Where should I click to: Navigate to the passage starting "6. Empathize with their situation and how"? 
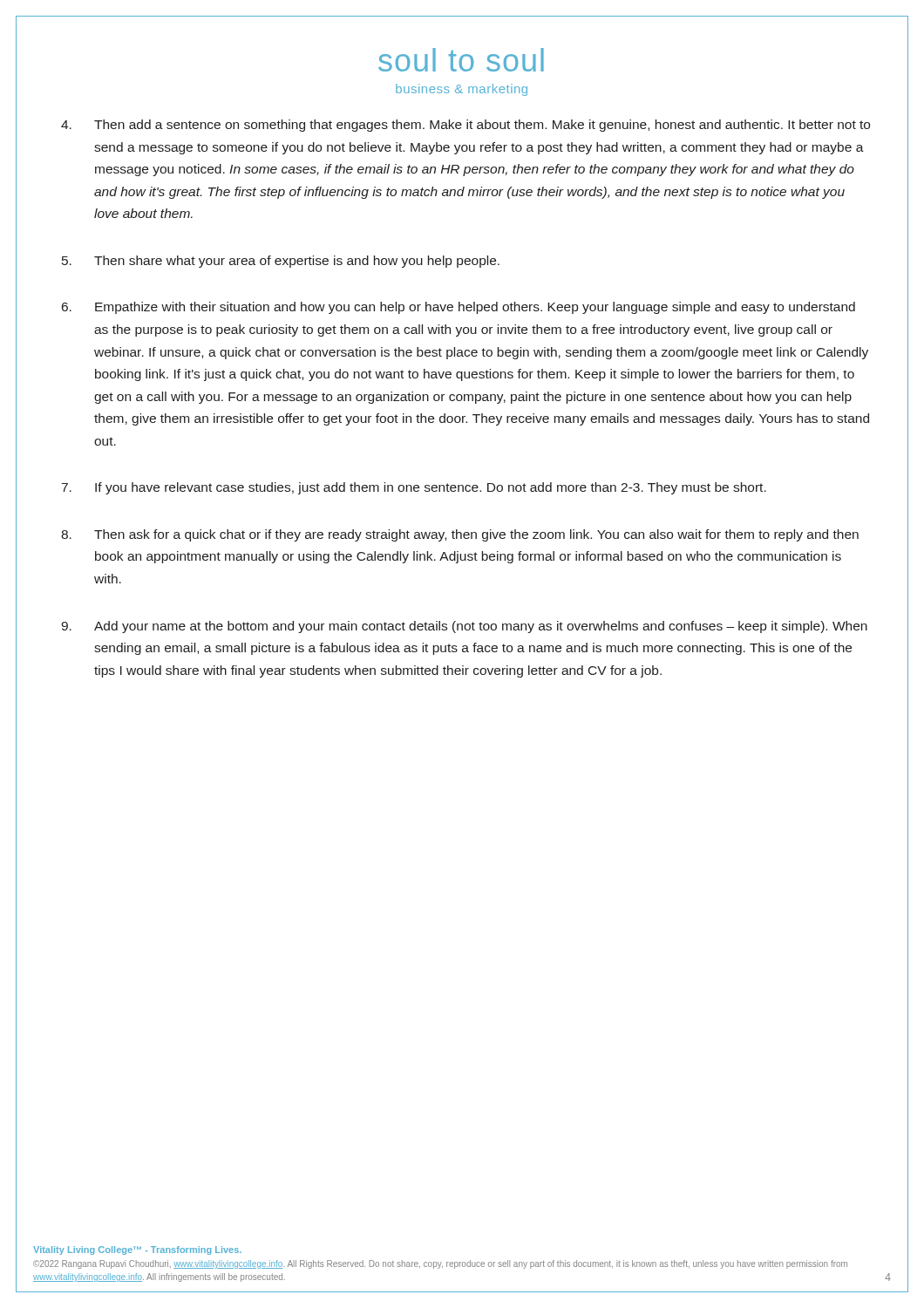pos(466,374)
